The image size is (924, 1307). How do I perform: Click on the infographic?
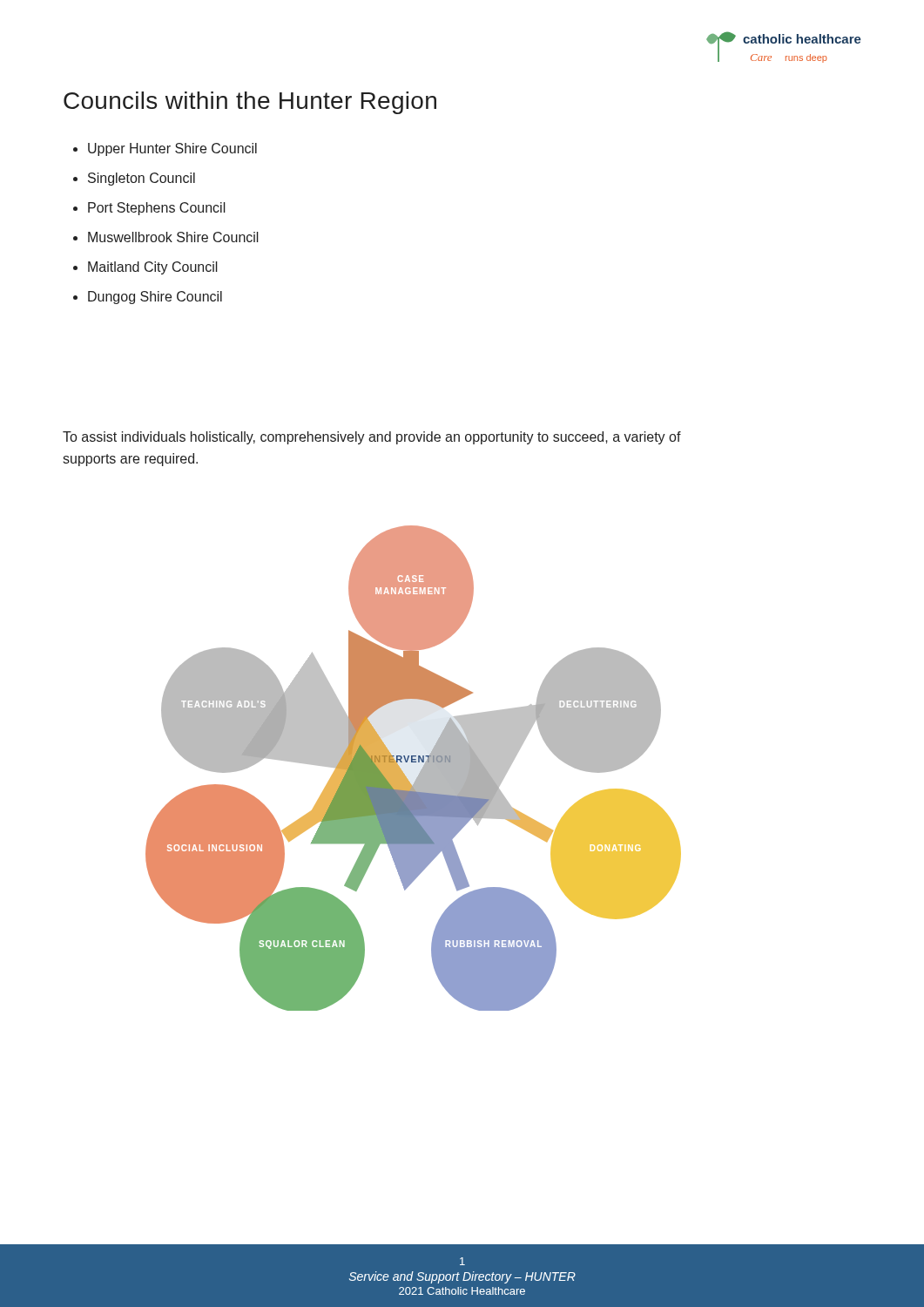click(463, 758)
